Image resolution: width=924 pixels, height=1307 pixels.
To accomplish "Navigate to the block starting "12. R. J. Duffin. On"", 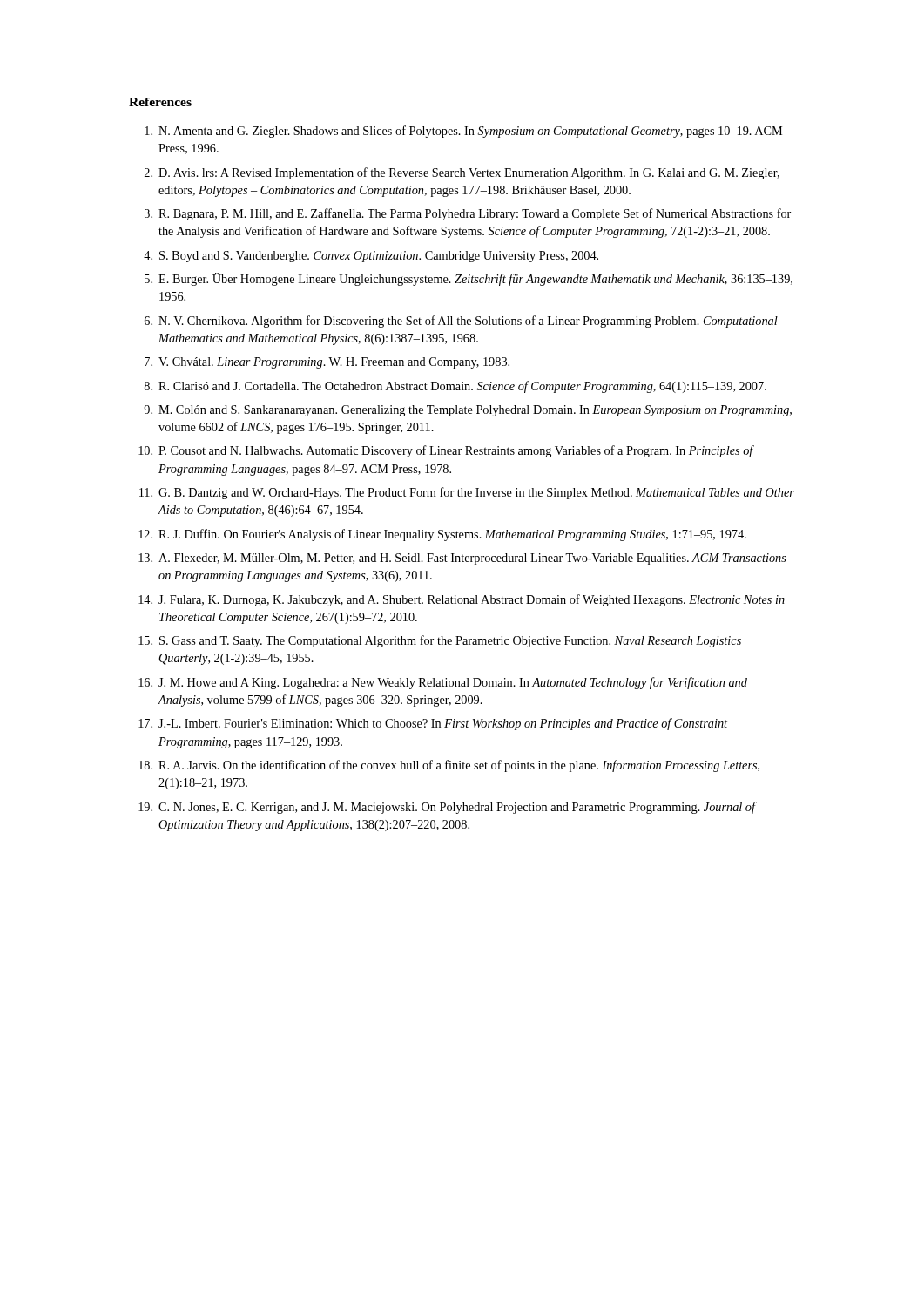I will tap(462, 534).
